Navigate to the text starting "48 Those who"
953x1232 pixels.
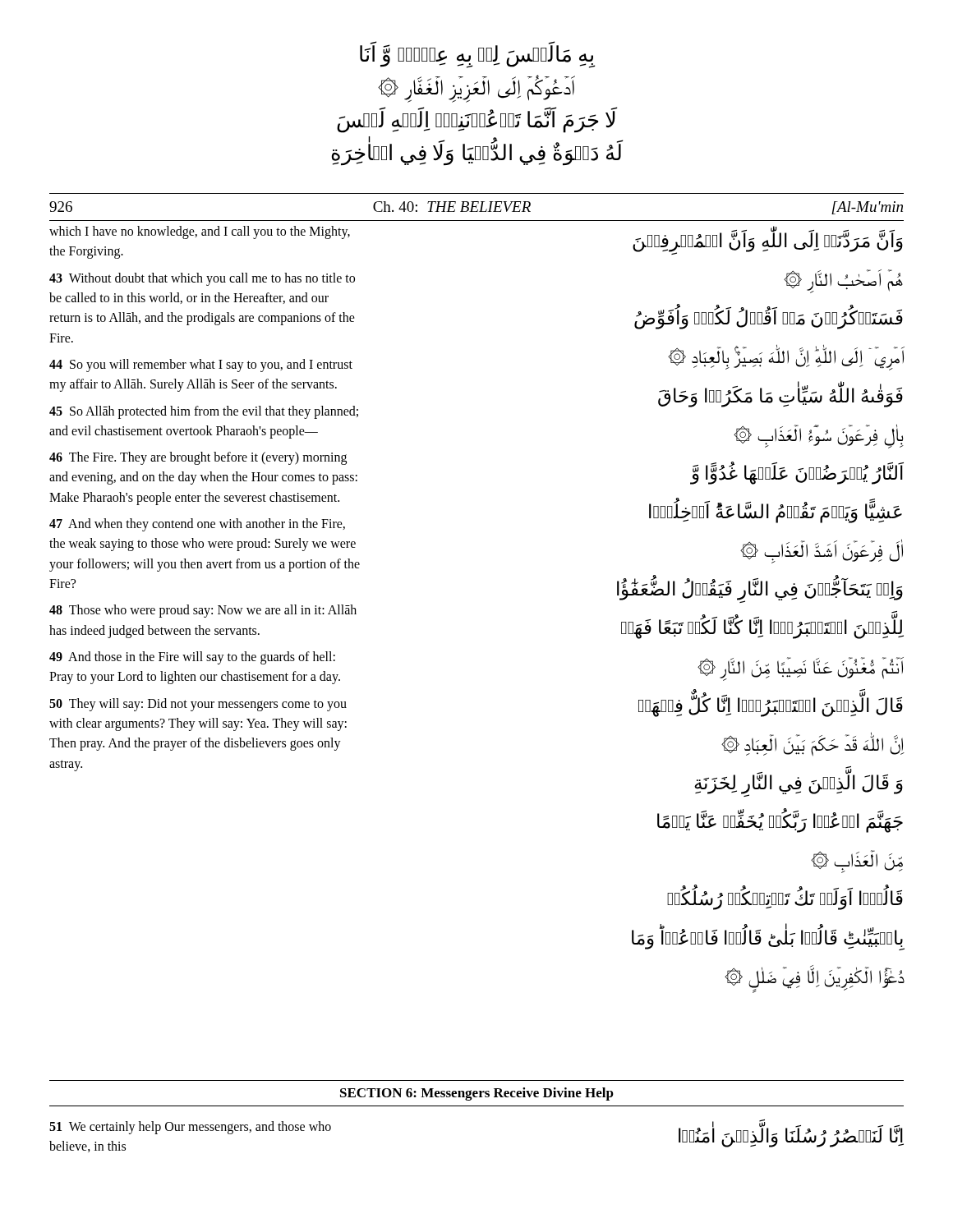[x=203, y=620]
